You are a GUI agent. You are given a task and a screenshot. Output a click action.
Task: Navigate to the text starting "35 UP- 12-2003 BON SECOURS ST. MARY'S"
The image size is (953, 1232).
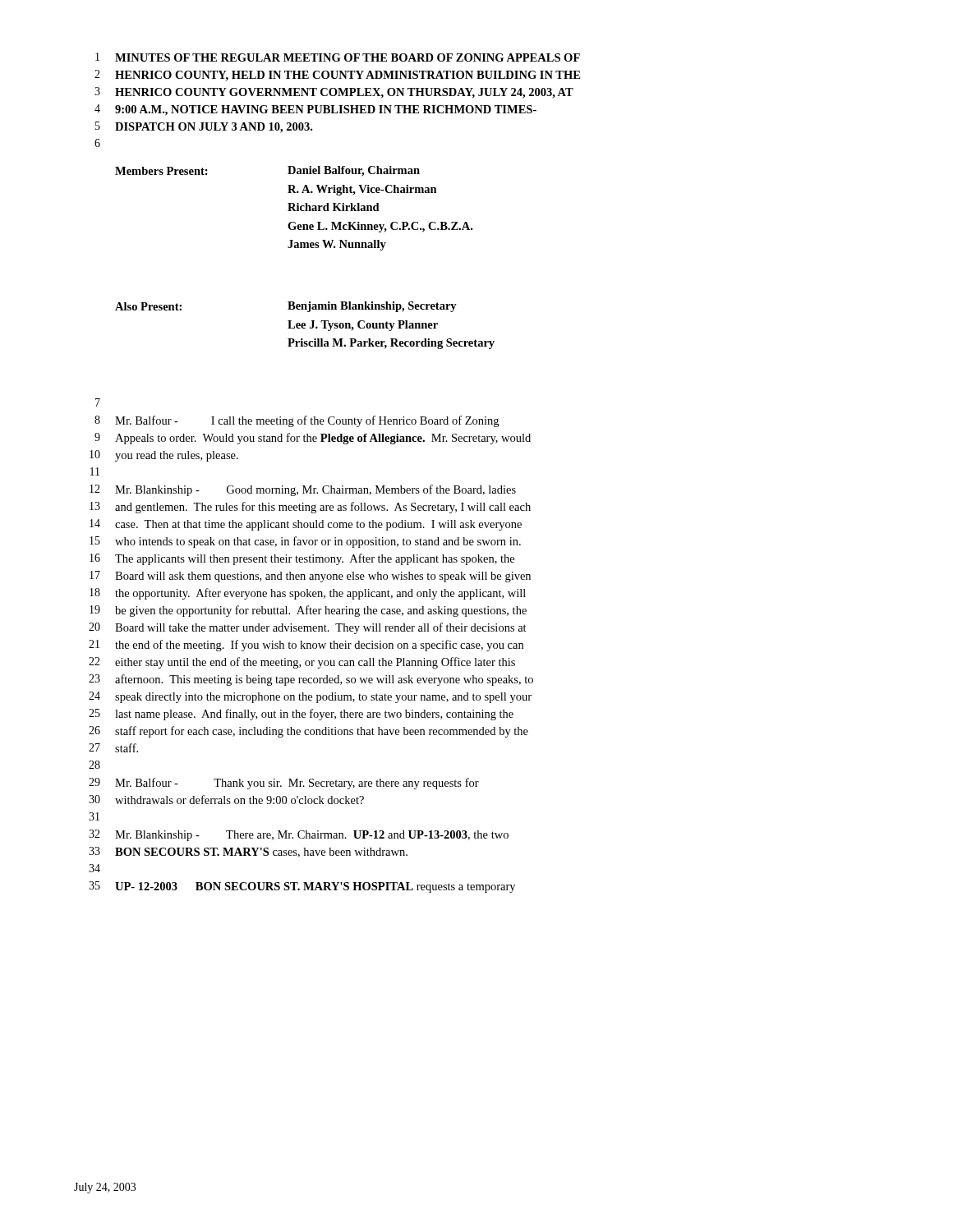click(476, 887)
